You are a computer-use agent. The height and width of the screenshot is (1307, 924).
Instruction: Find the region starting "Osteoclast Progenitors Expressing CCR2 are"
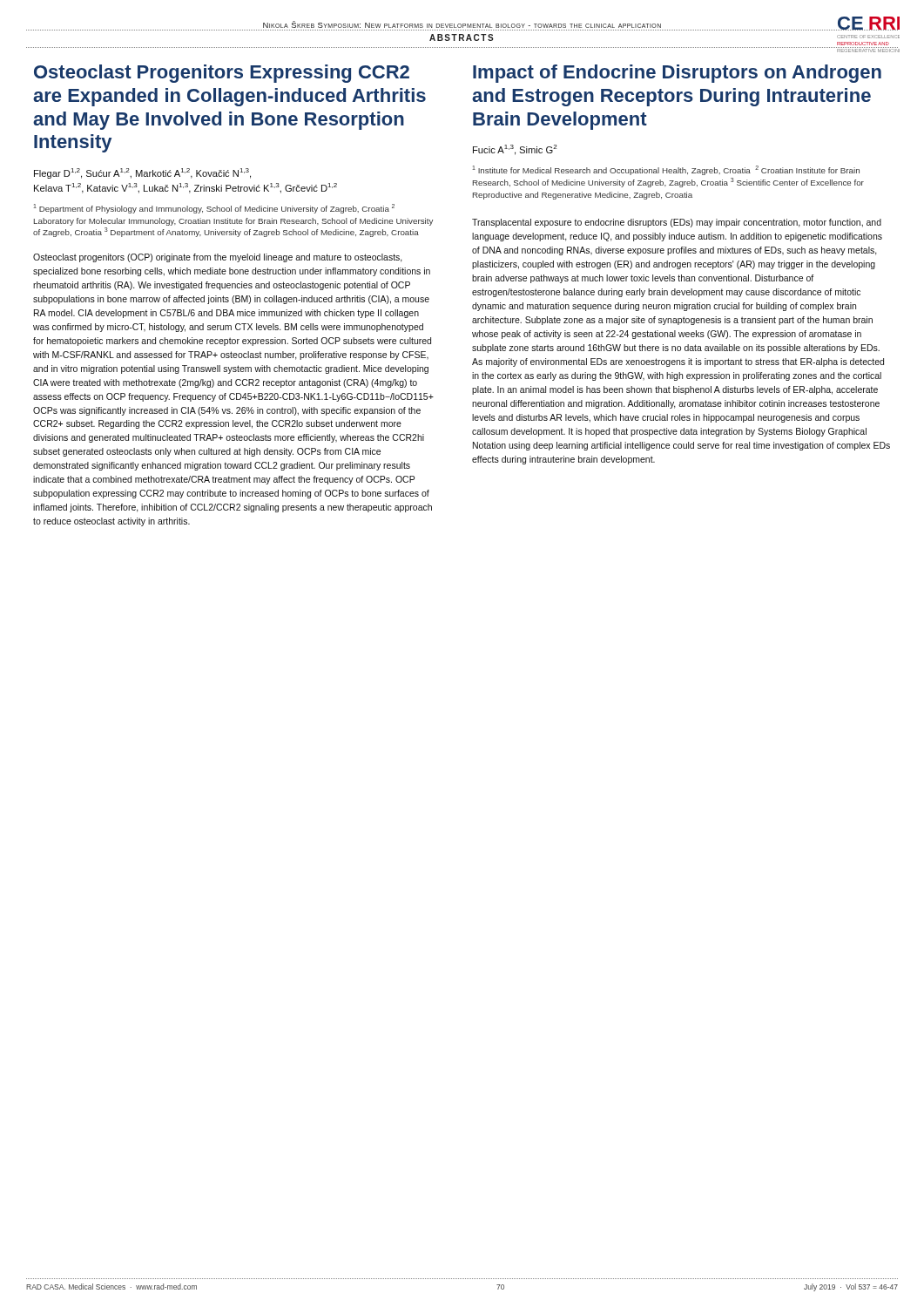click(230, 107)
